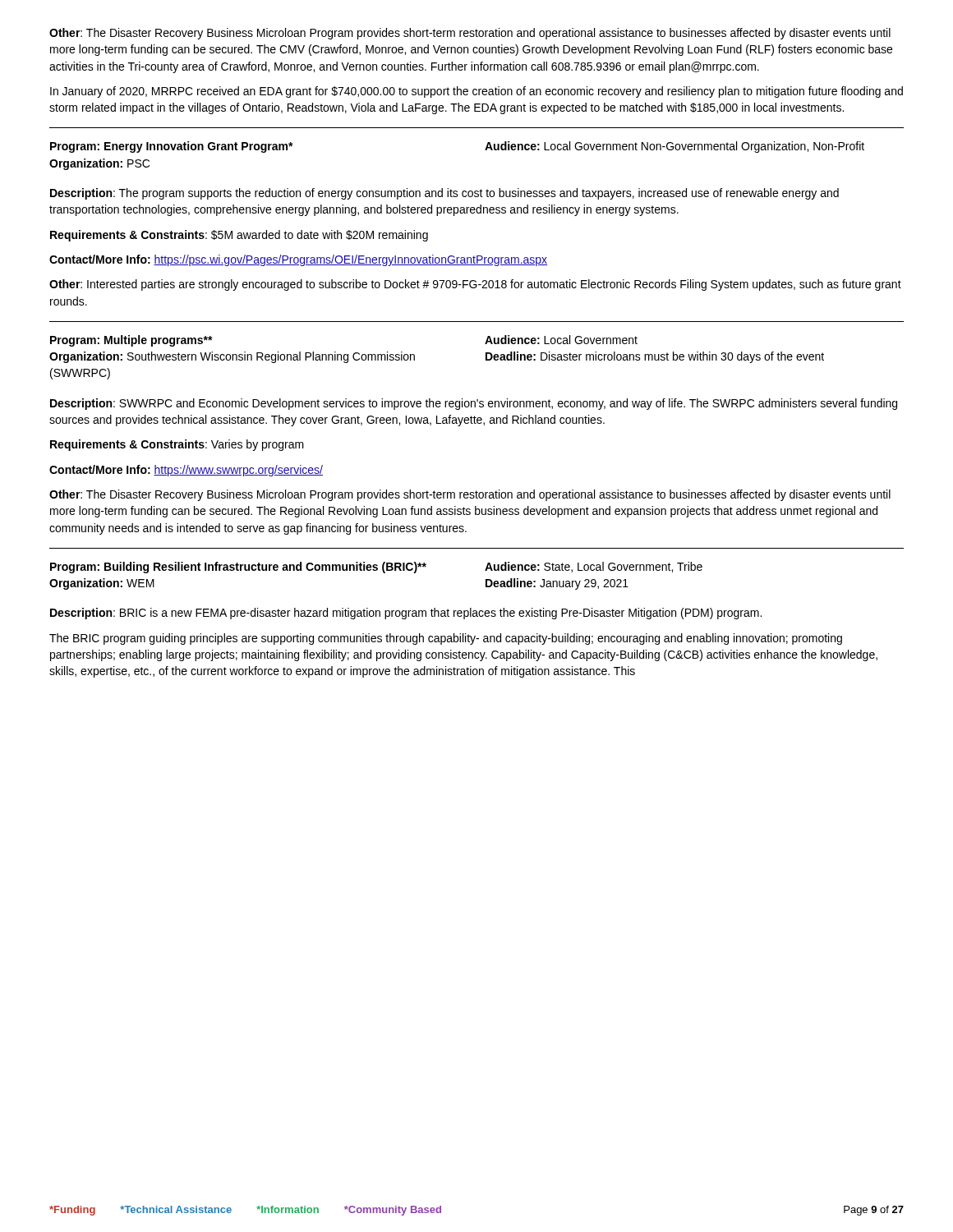Click on the text block that reads "Other: Interested parties are"
Viewport: 953px width, 1232px height.
tap(476, 293)
